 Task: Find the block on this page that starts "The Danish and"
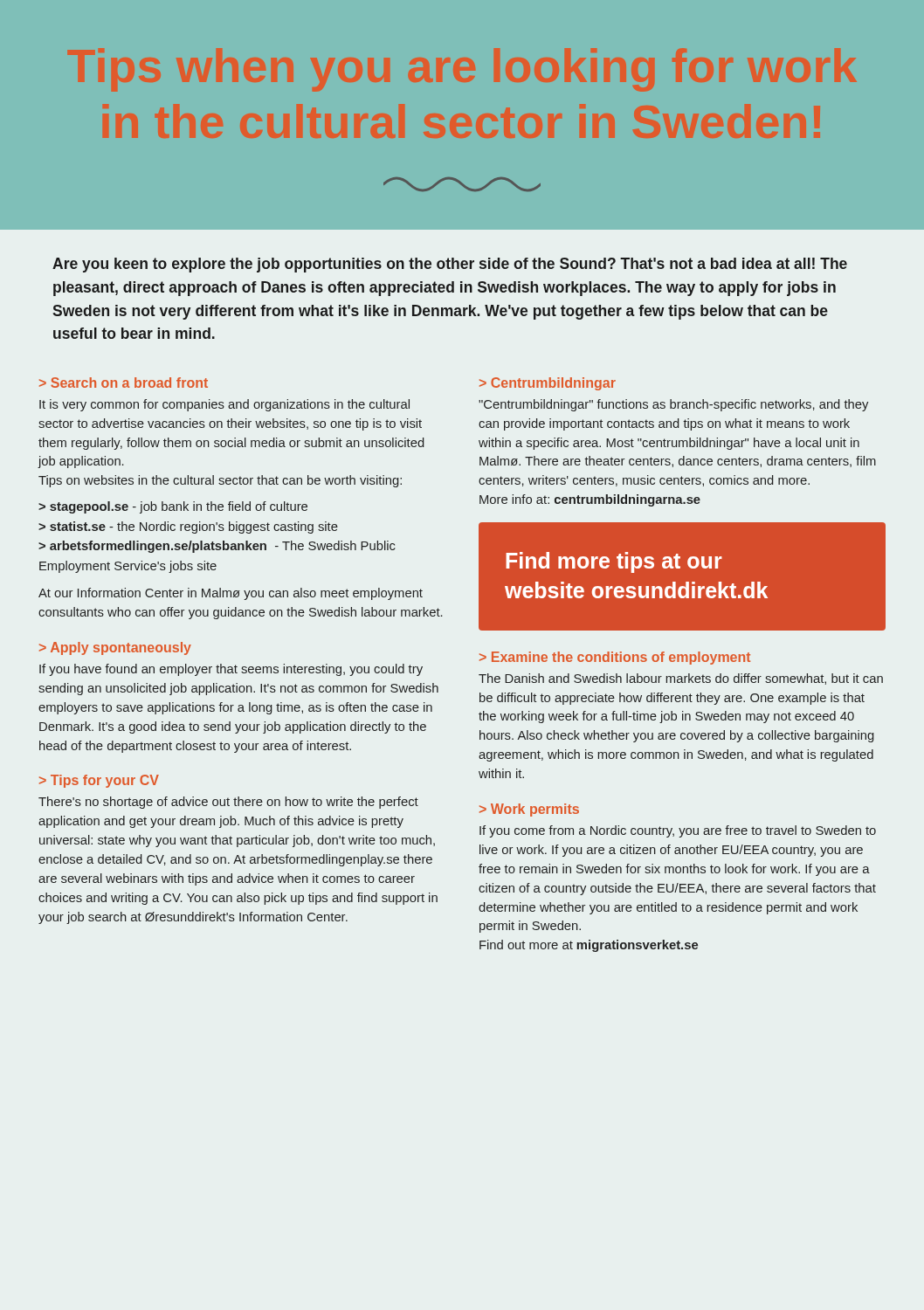[681, 726]
